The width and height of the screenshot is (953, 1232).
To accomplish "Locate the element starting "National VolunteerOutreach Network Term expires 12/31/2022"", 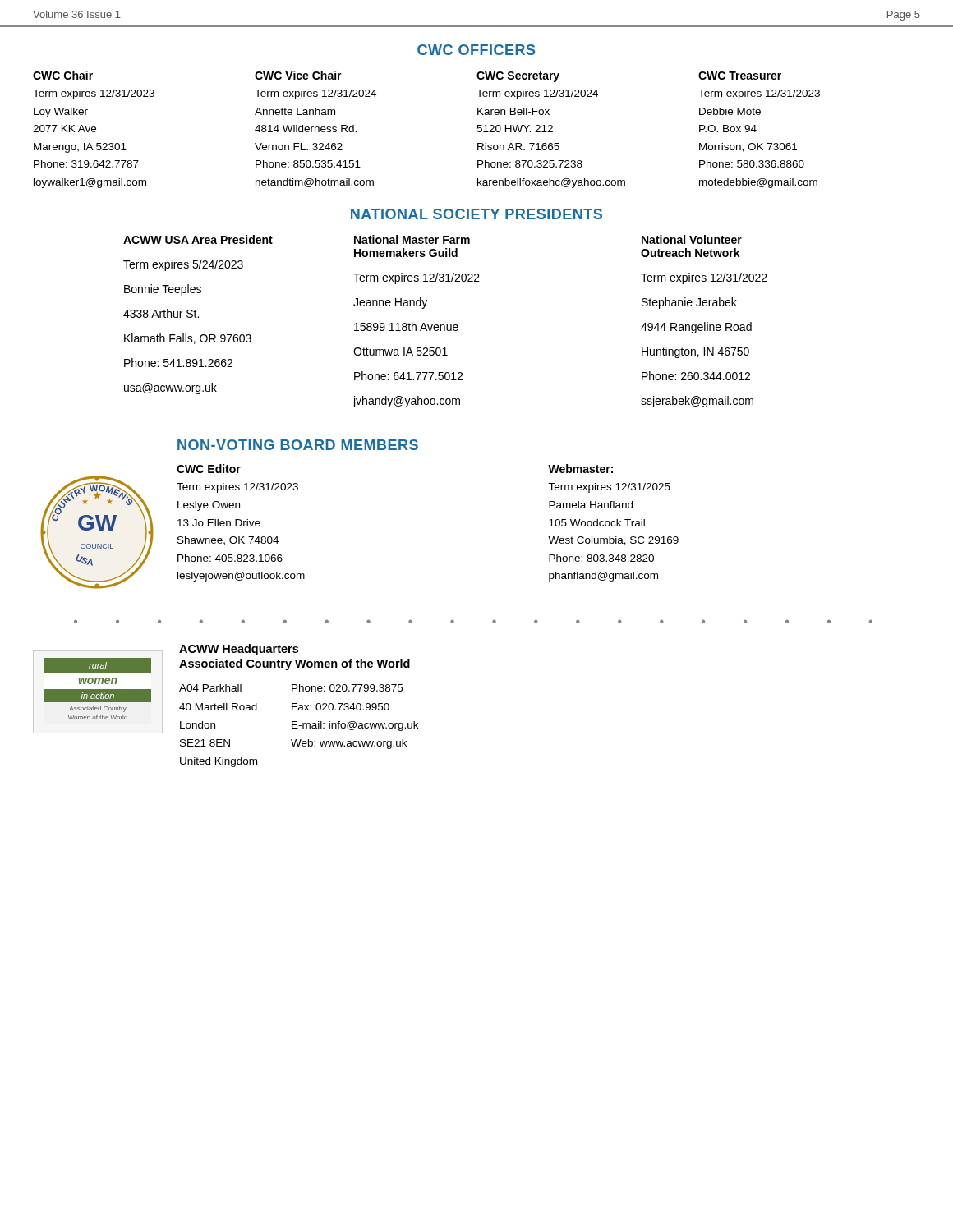I will 692,239.
